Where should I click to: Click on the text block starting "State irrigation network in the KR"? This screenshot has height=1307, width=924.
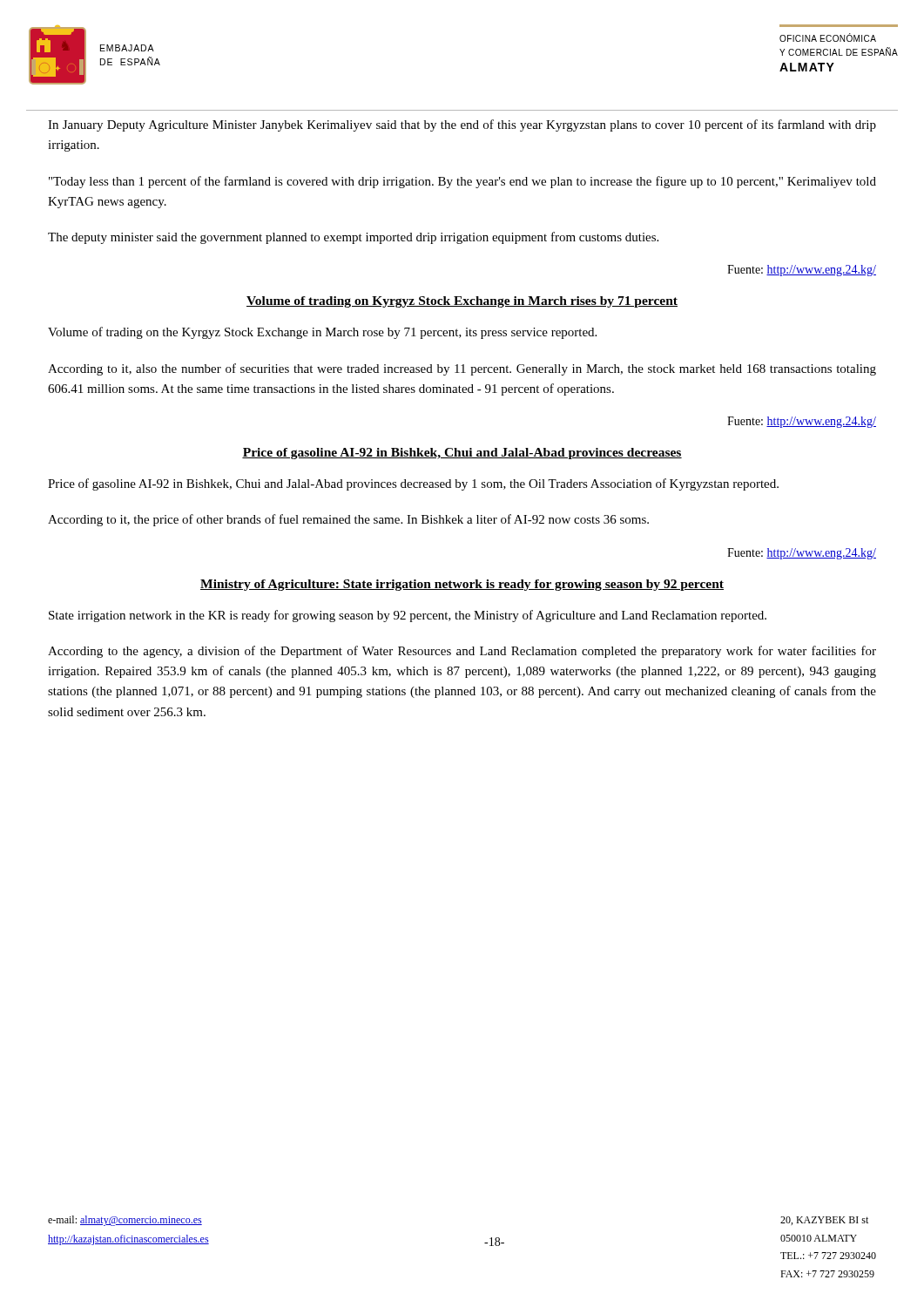pyautogui.click(x=408, y=615)
